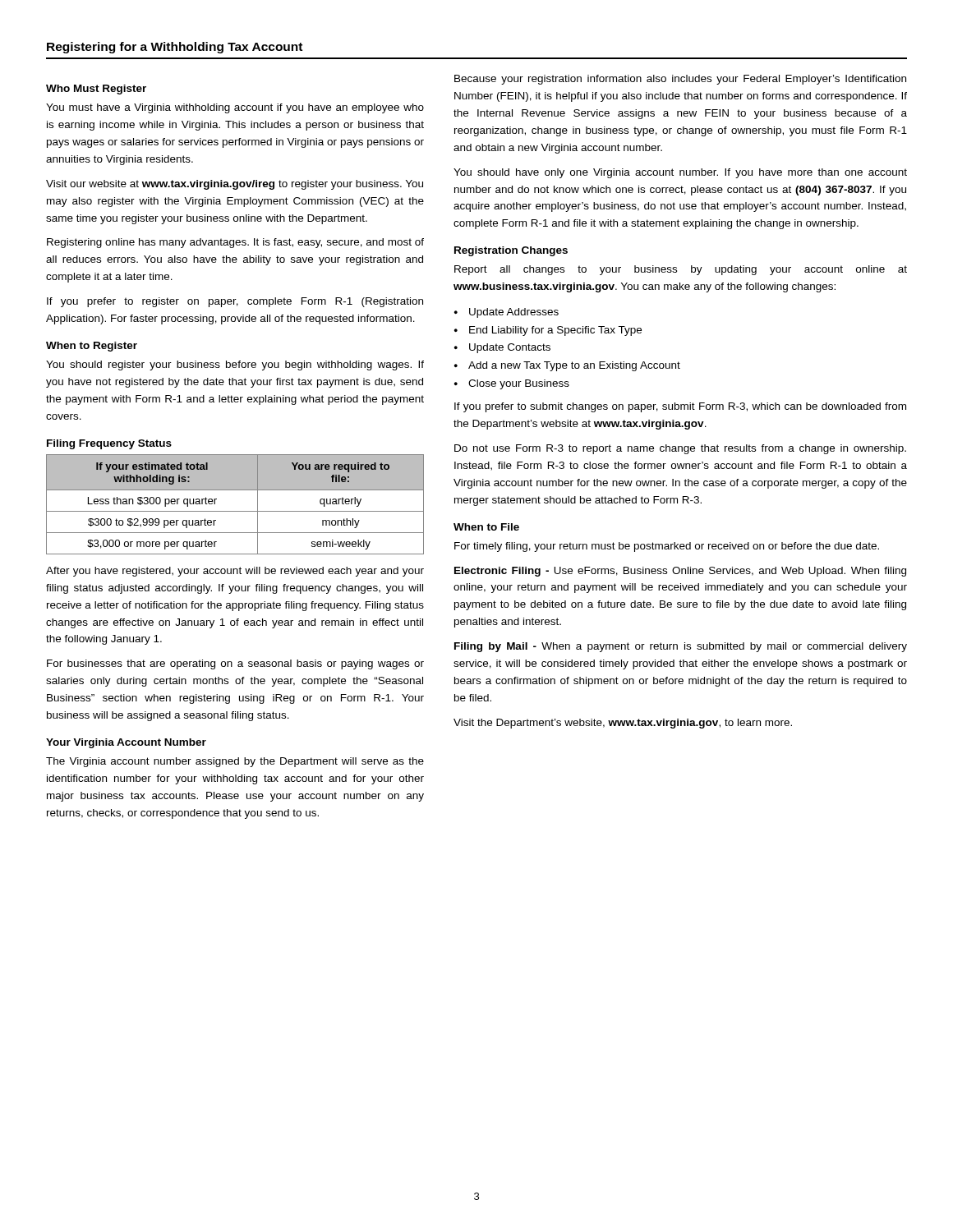Where does it say "Registration Changes"?

[511, 250]
